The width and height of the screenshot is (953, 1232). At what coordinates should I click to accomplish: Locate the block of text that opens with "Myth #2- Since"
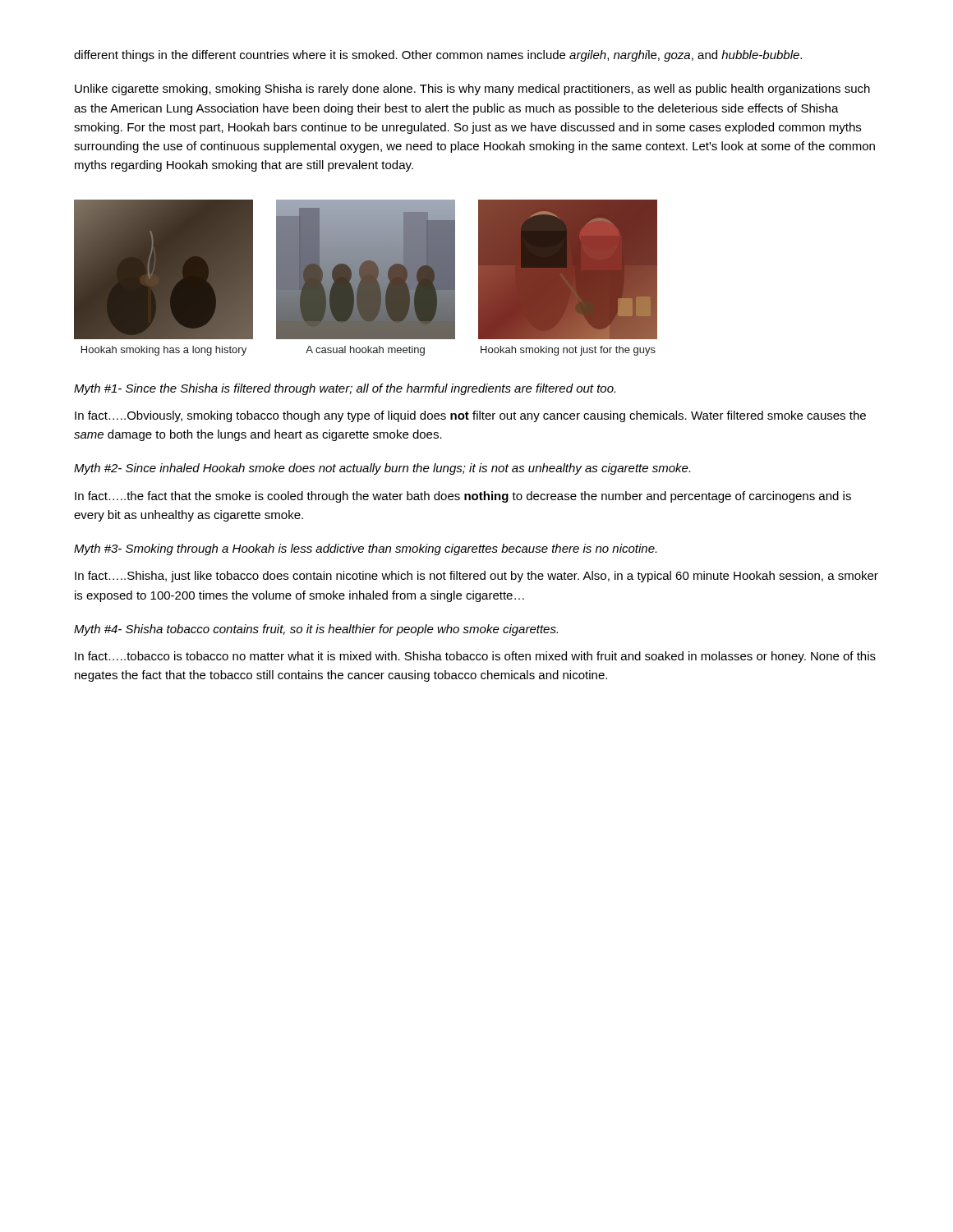(x=383, y=468)
